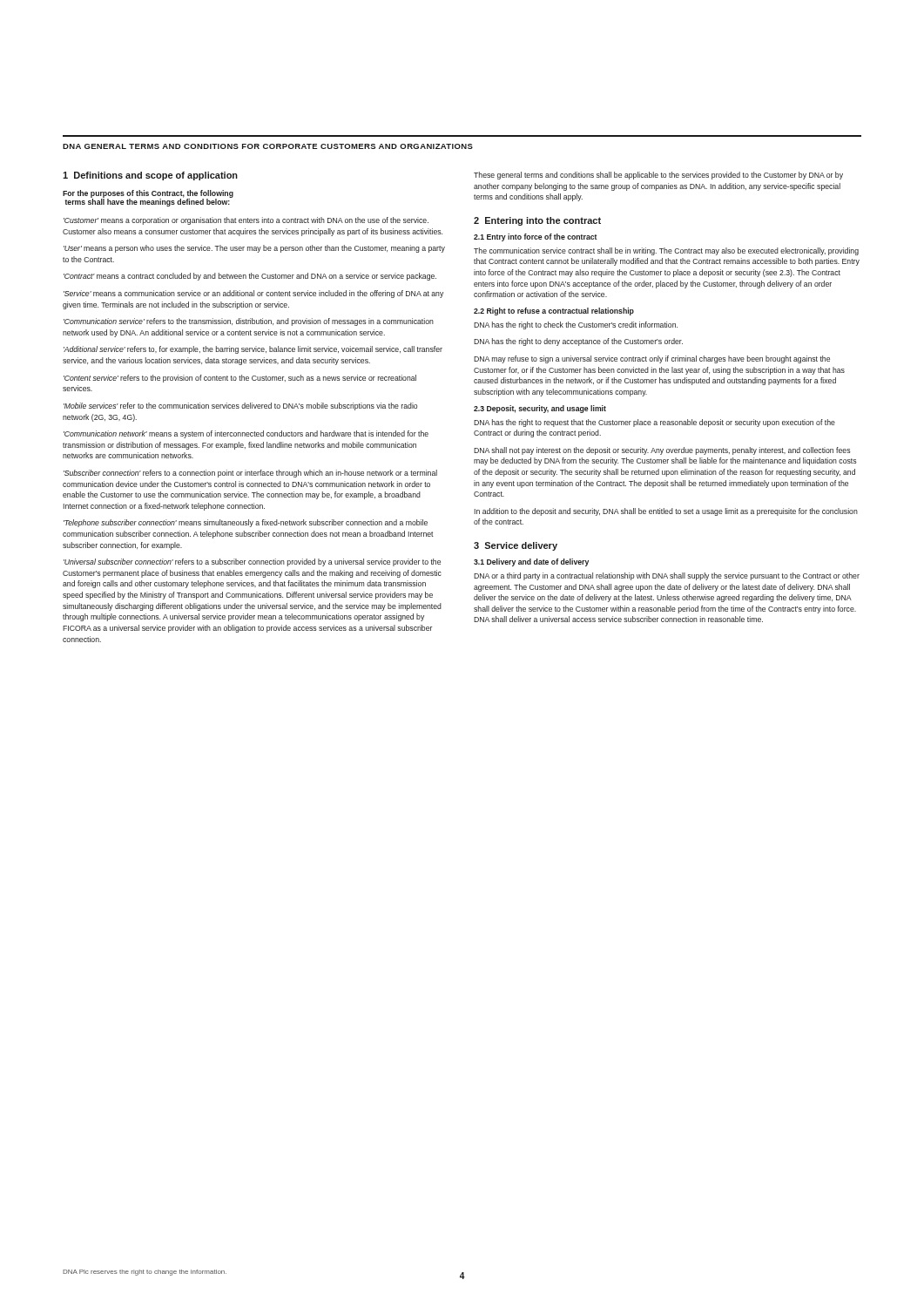
Task: Click the passage that begins "These general terms and conditions shall be"
Action: pos(667,186)
